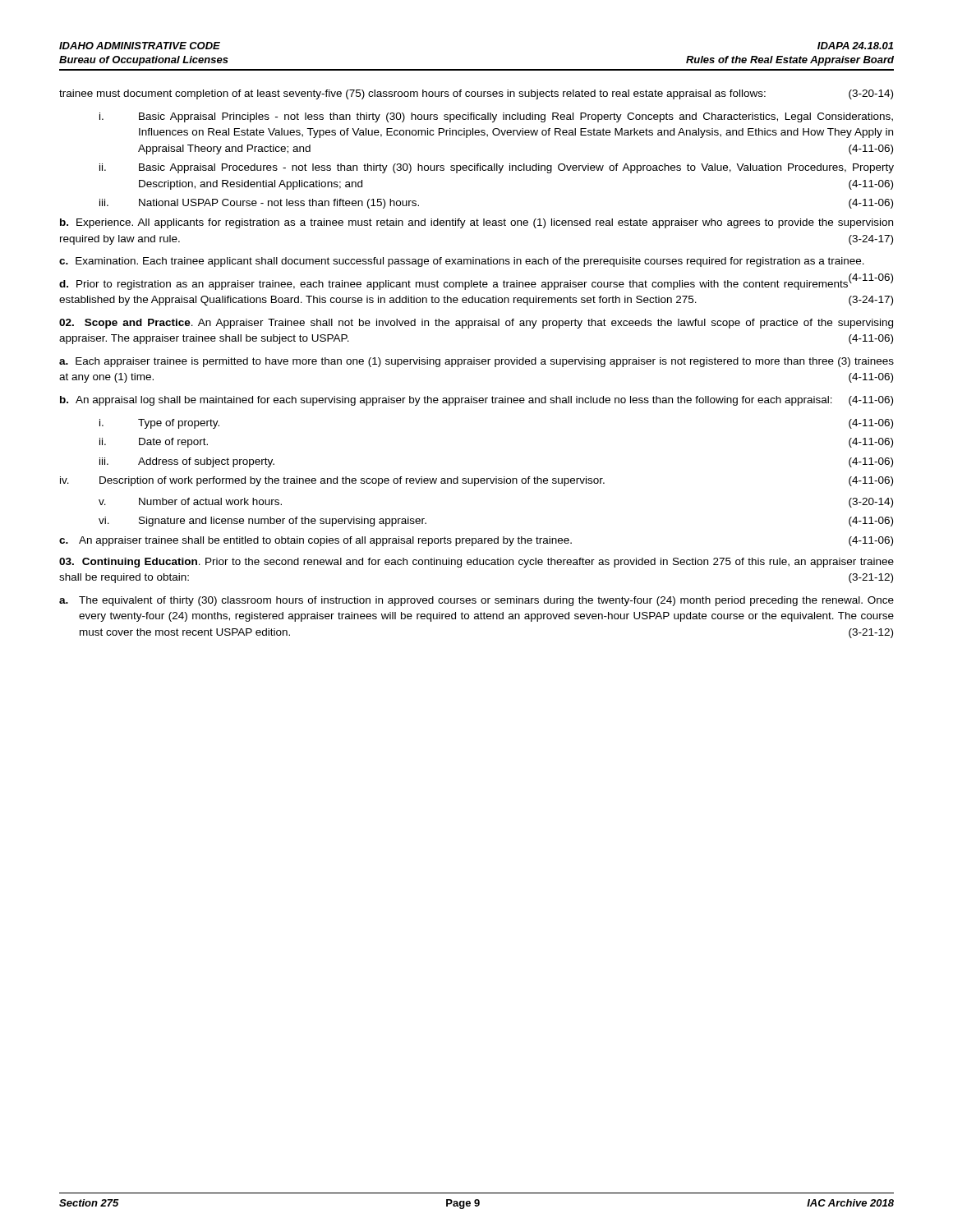The image size is (953, 1232).
Task: Click on the list item that says "b. Experience. All applicants for"
Action: 476,230
